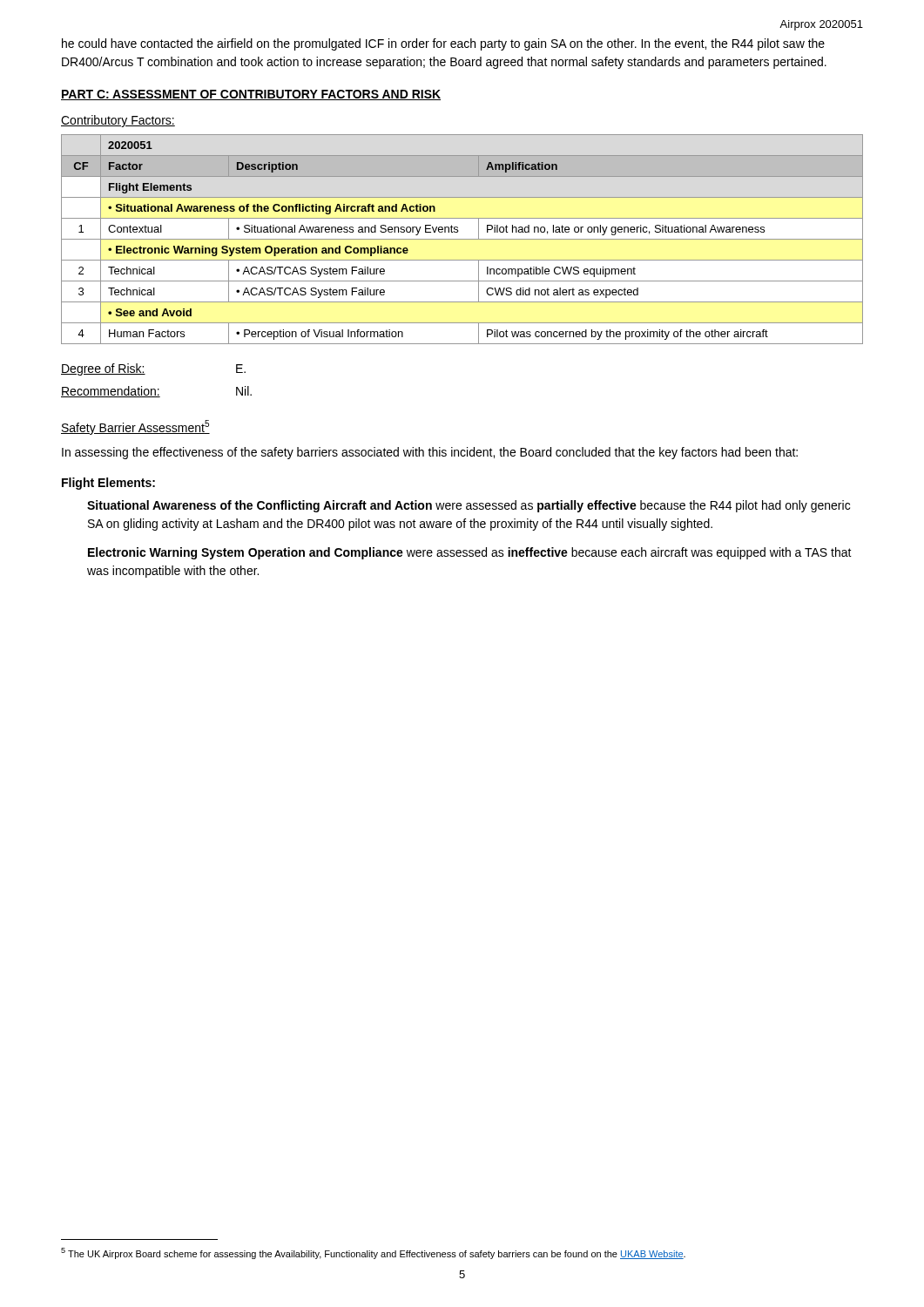Point to the block beginning "Electronic Warning System"
Screen dimensions: 1307x924
point(469,561)
